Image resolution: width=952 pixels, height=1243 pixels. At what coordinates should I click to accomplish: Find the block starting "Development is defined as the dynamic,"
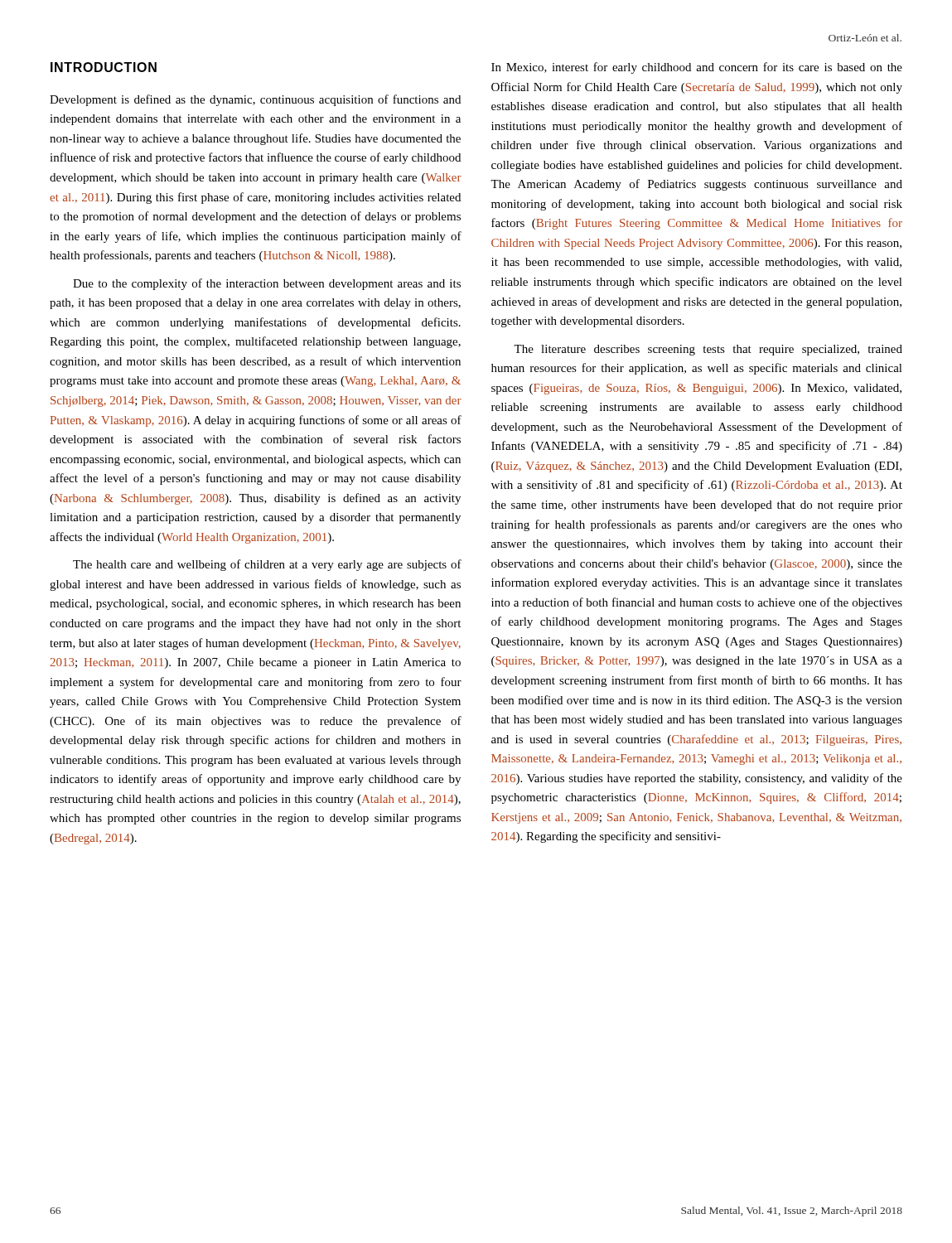tap(255, 469)
